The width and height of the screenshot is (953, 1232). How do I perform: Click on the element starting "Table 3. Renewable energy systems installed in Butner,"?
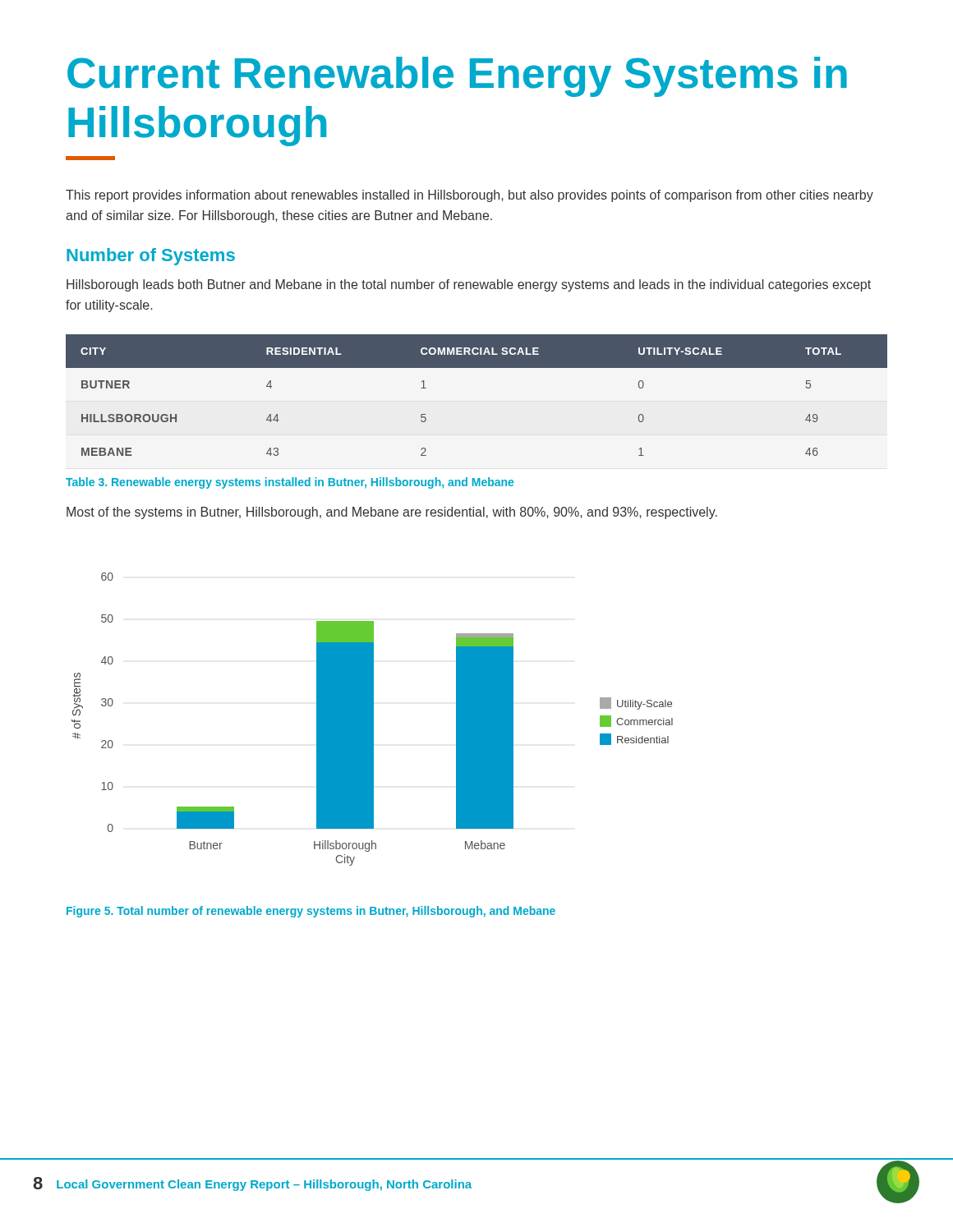click(476, 482)
